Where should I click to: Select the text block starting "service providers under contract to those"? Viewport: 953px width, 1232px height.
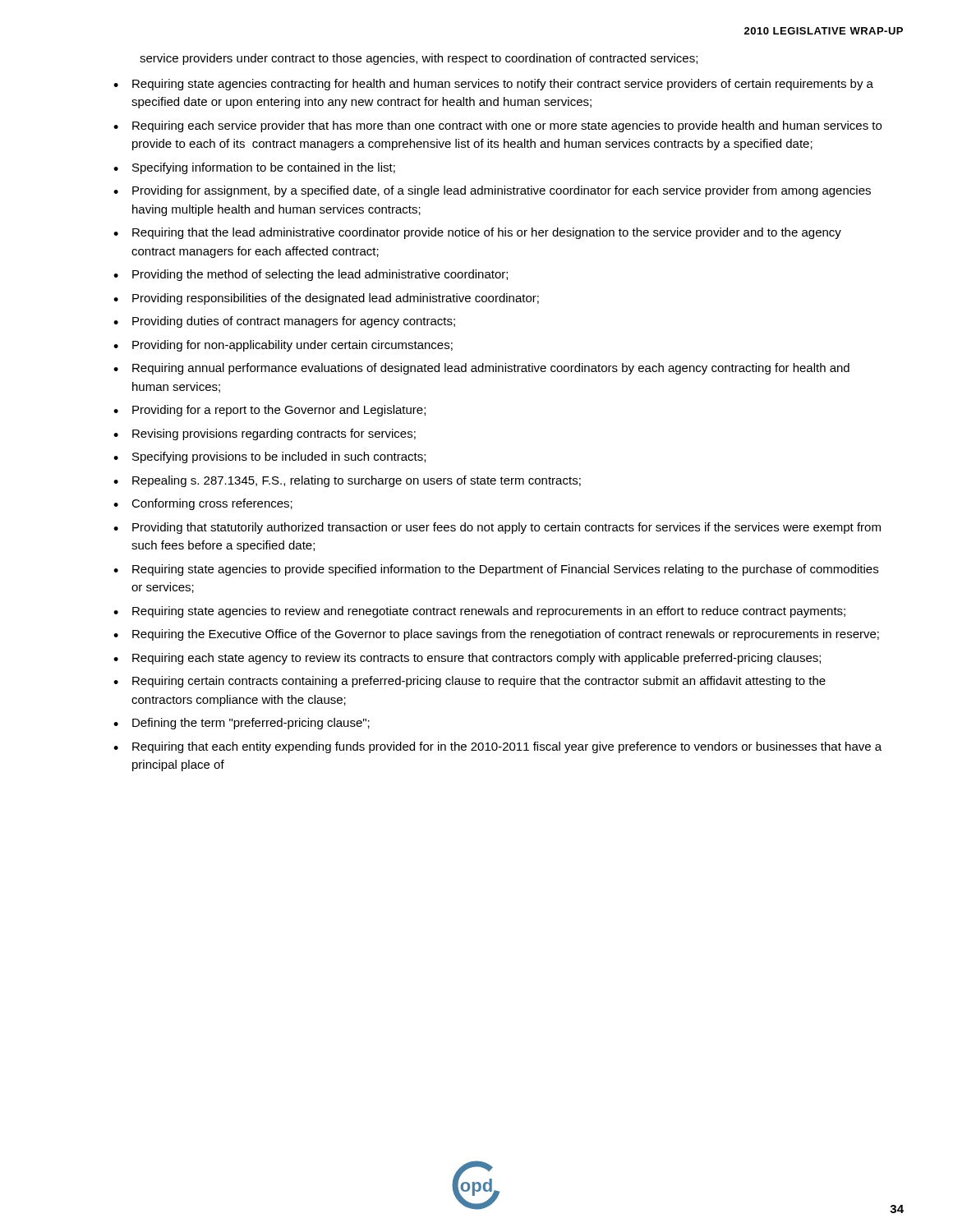point(419,58)
